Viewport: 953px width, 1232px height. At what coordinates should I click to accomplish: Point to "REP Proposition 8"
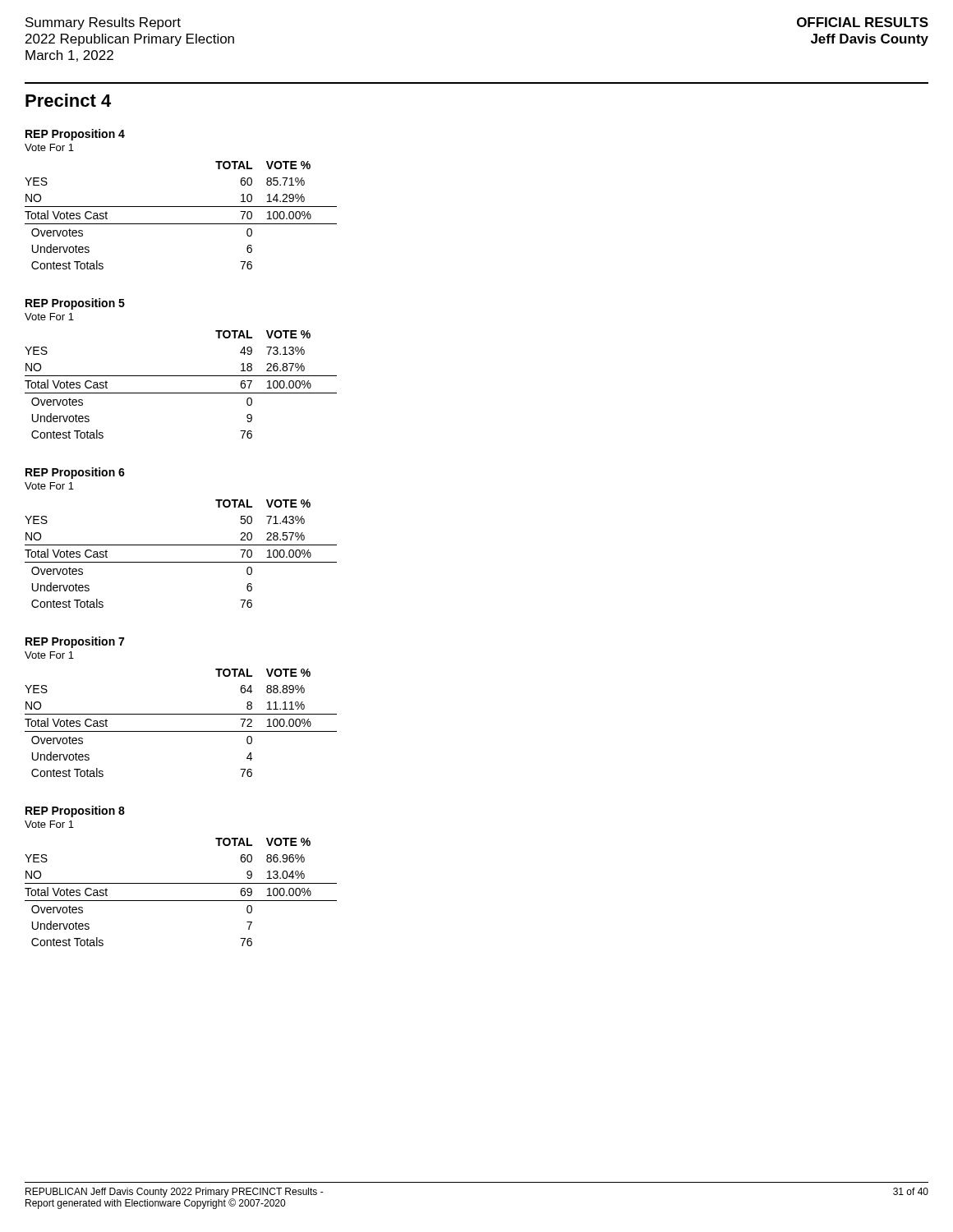click(x=75, y=811)
